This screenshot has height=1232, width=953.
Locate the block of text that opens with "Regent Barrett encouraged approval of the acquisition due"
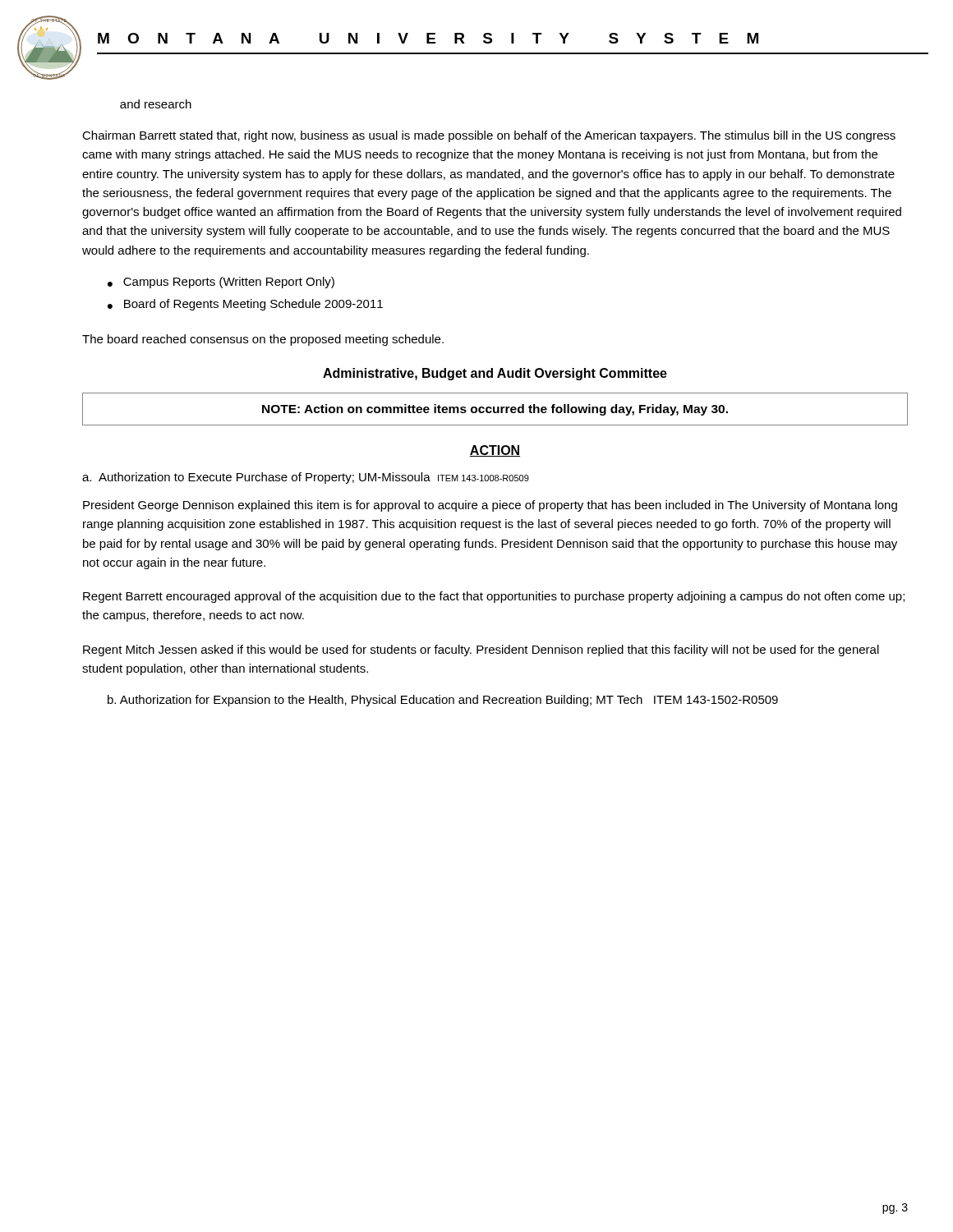494,605
